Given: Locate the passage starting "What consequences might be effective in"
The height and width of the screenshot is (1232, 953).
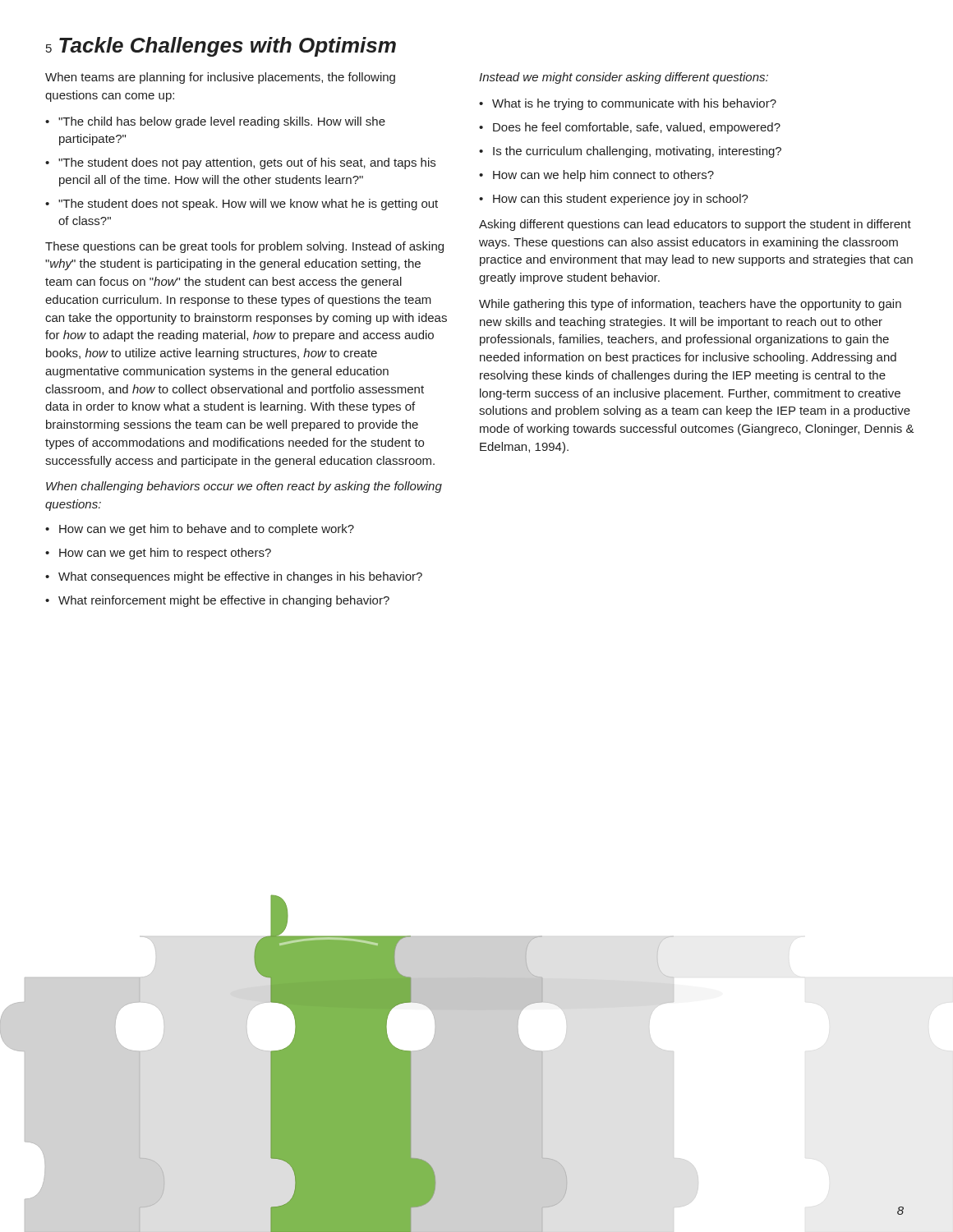Looking at the screenshot, I should [x=240, y=576].
